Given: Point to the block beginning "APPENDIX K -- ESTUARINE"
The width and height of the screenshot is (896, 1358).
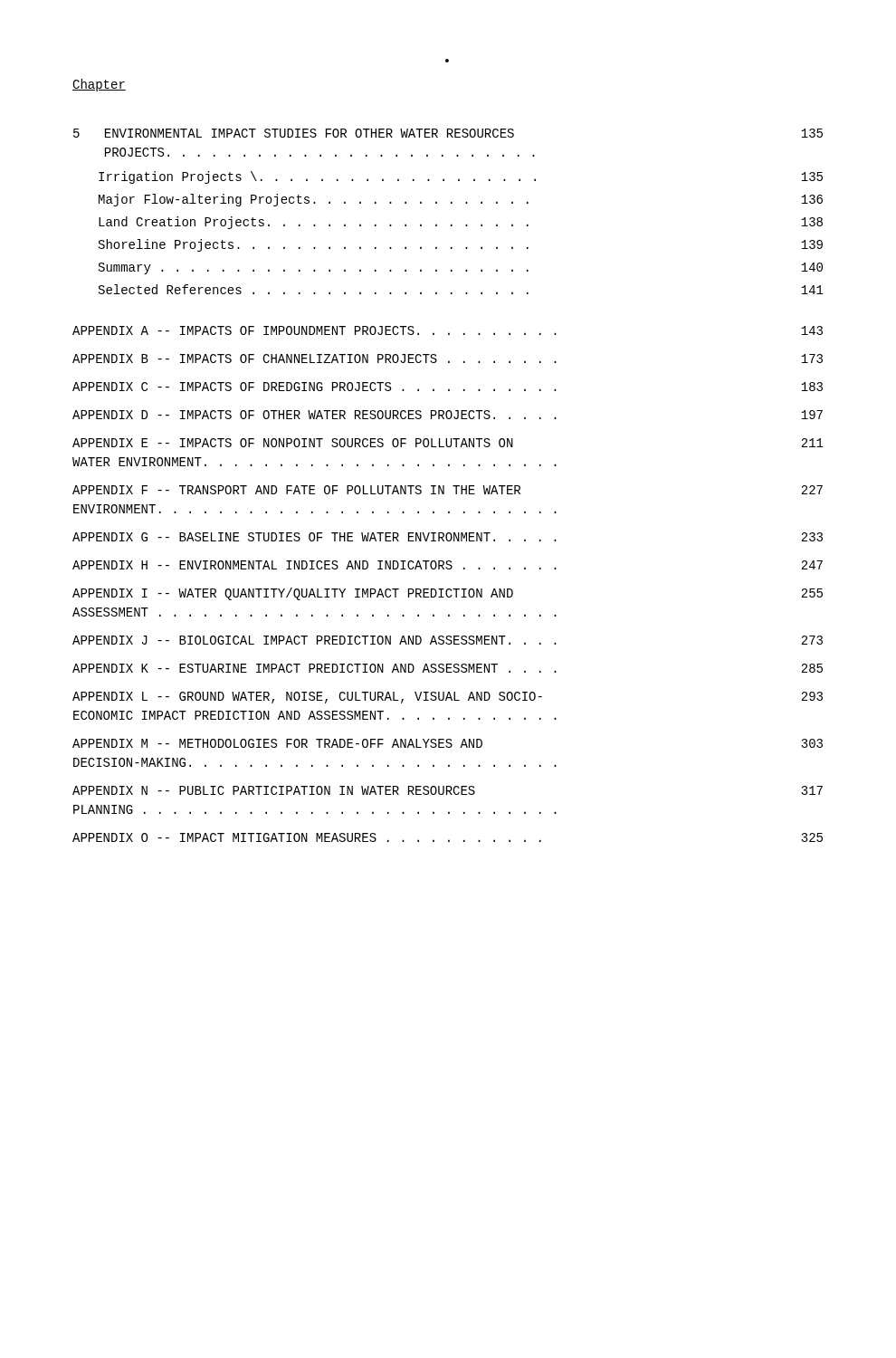Looking at the screenshot, I should (x=448, y=669).
